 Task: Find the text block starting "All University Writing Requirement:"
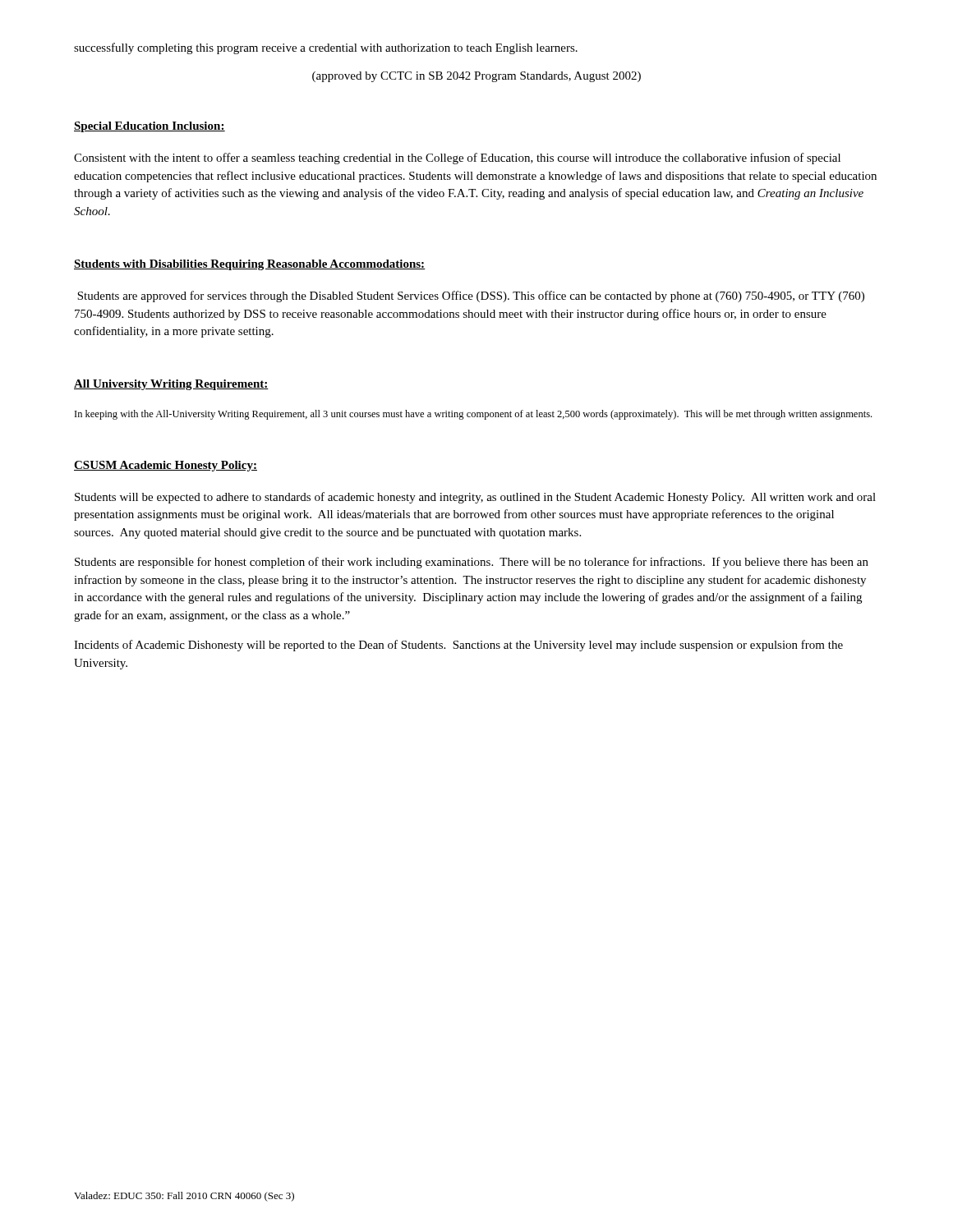171,384
